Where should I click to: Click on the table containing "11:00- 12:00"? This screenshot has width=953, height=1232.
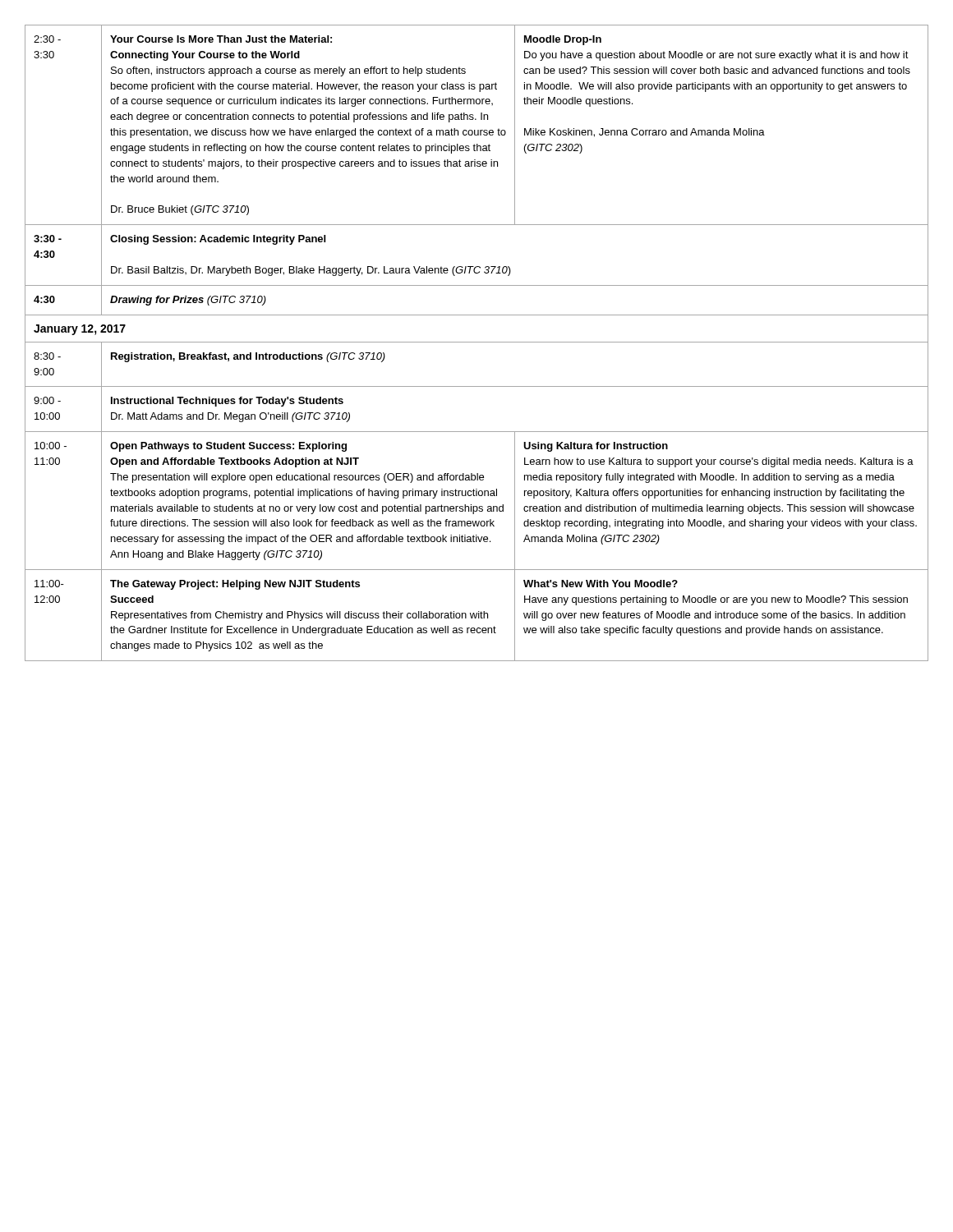point(476,343)
